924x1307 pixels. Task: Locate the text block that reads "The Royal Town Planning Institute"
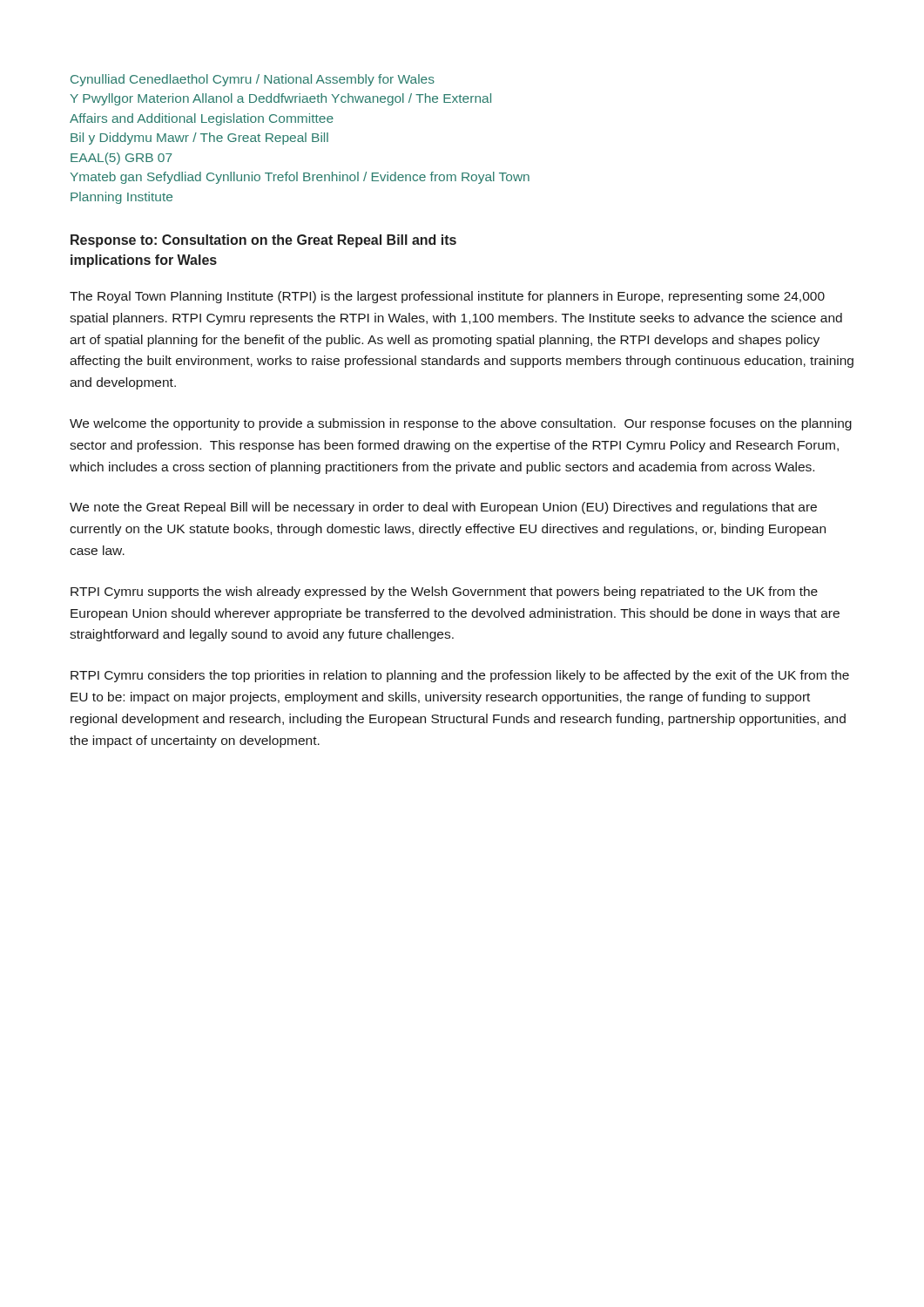(462, 339)
